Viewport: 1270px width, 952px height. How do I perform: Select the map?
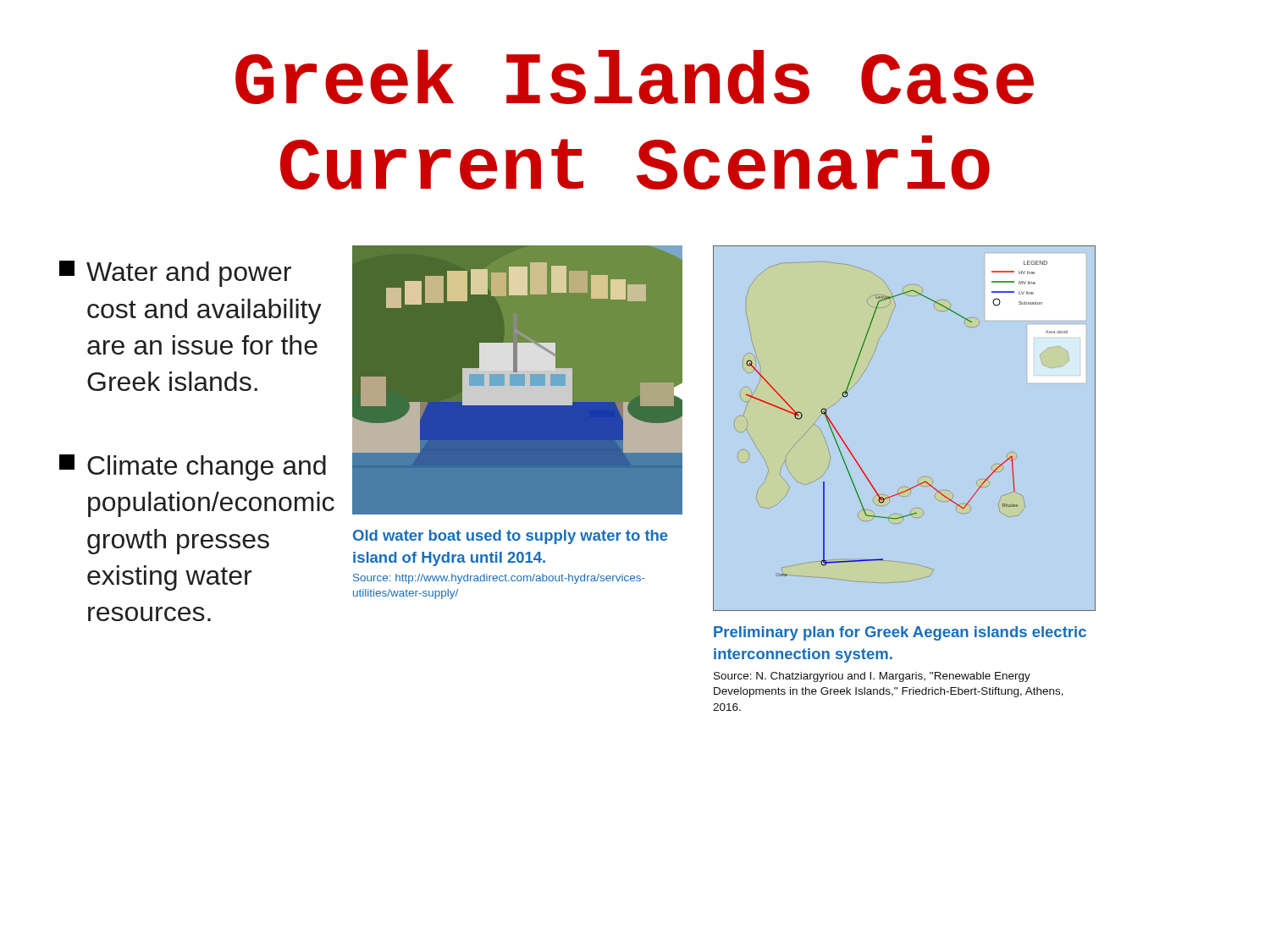pyautogui.click(x=904, y=428)
